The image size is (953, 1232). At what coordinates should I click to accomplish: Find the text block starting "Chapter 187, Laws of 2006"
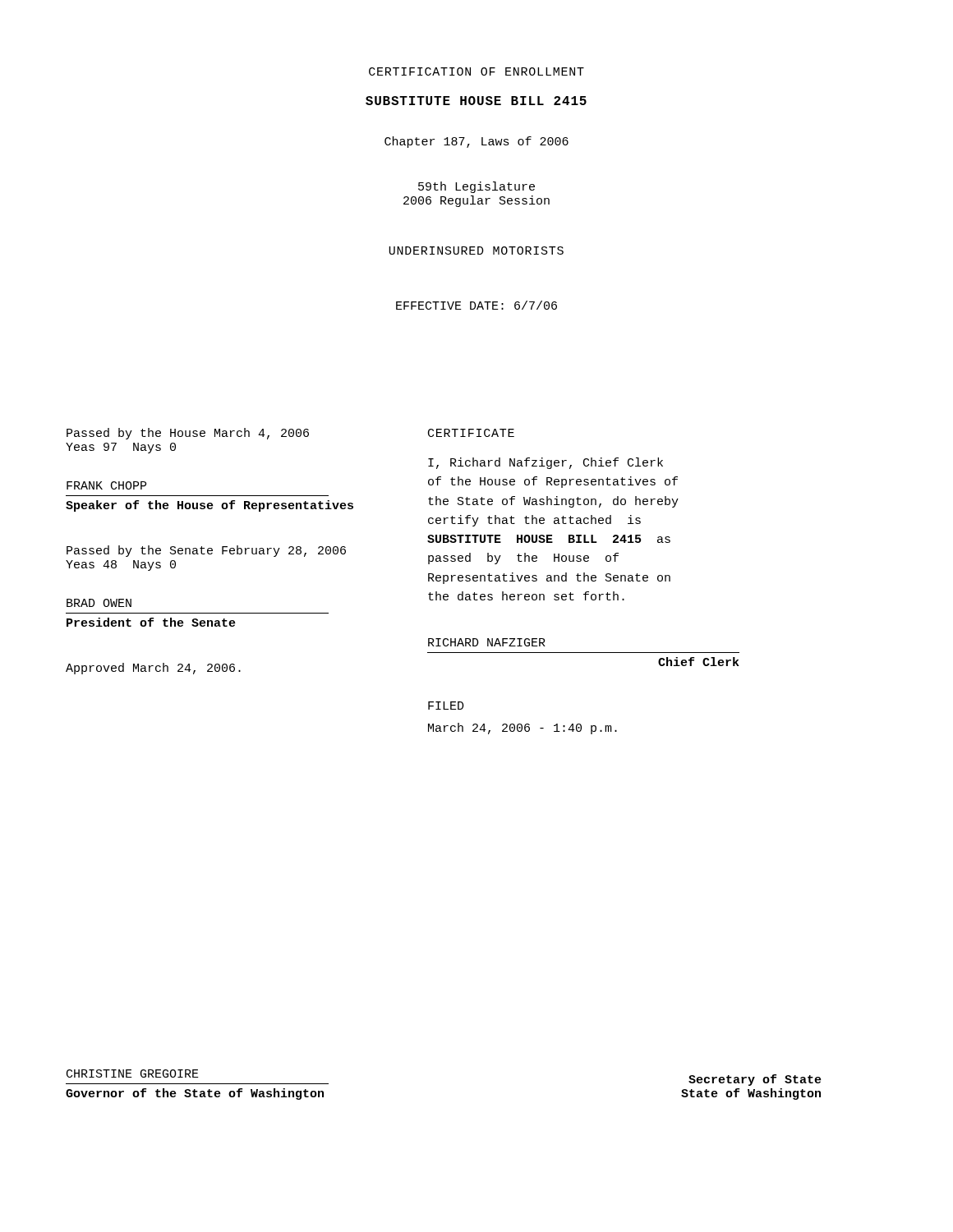click(476, 142)
